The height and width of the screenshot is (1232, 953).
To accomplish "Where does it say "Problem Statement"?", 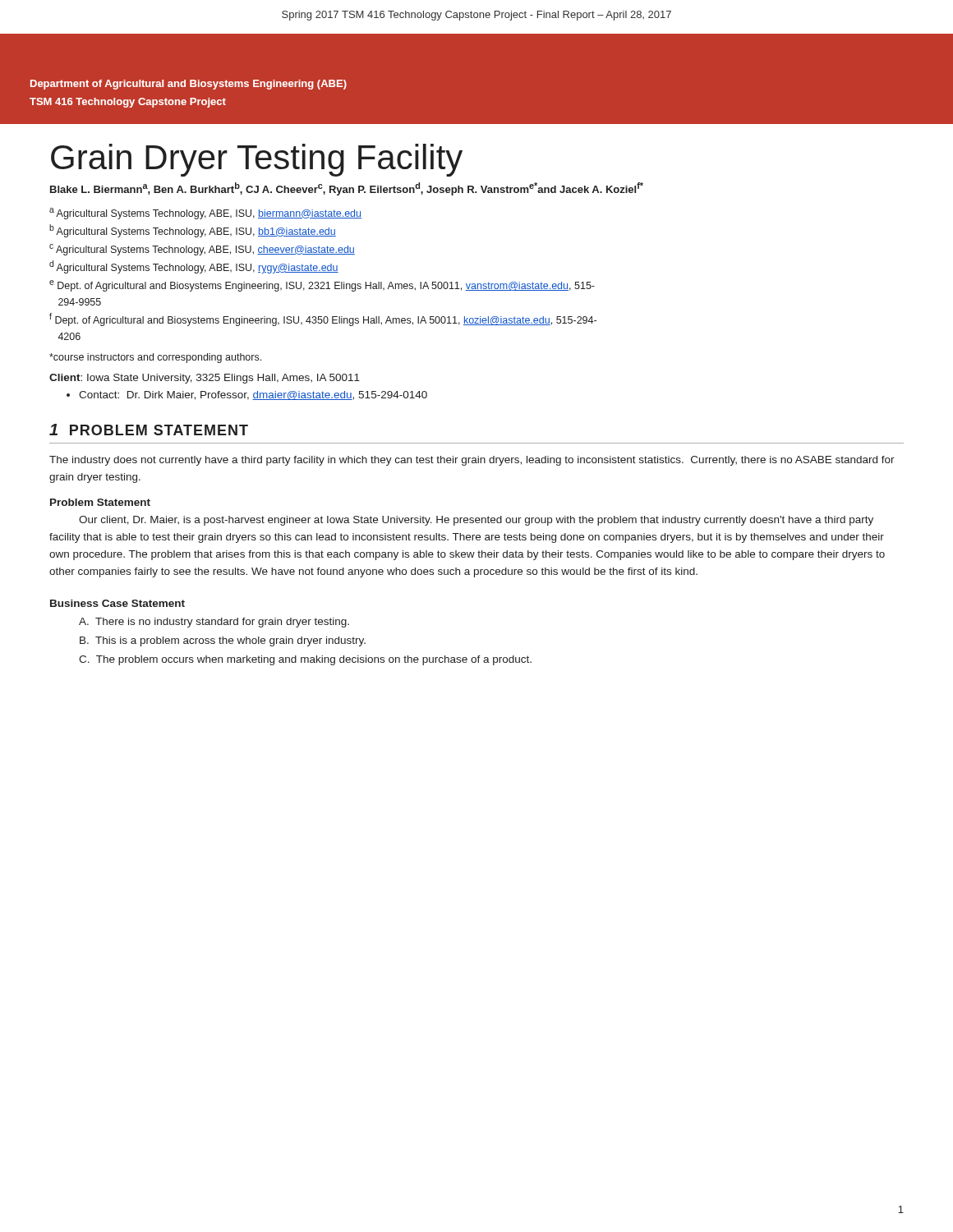I will pyautogui.click(x=100, y=503).
